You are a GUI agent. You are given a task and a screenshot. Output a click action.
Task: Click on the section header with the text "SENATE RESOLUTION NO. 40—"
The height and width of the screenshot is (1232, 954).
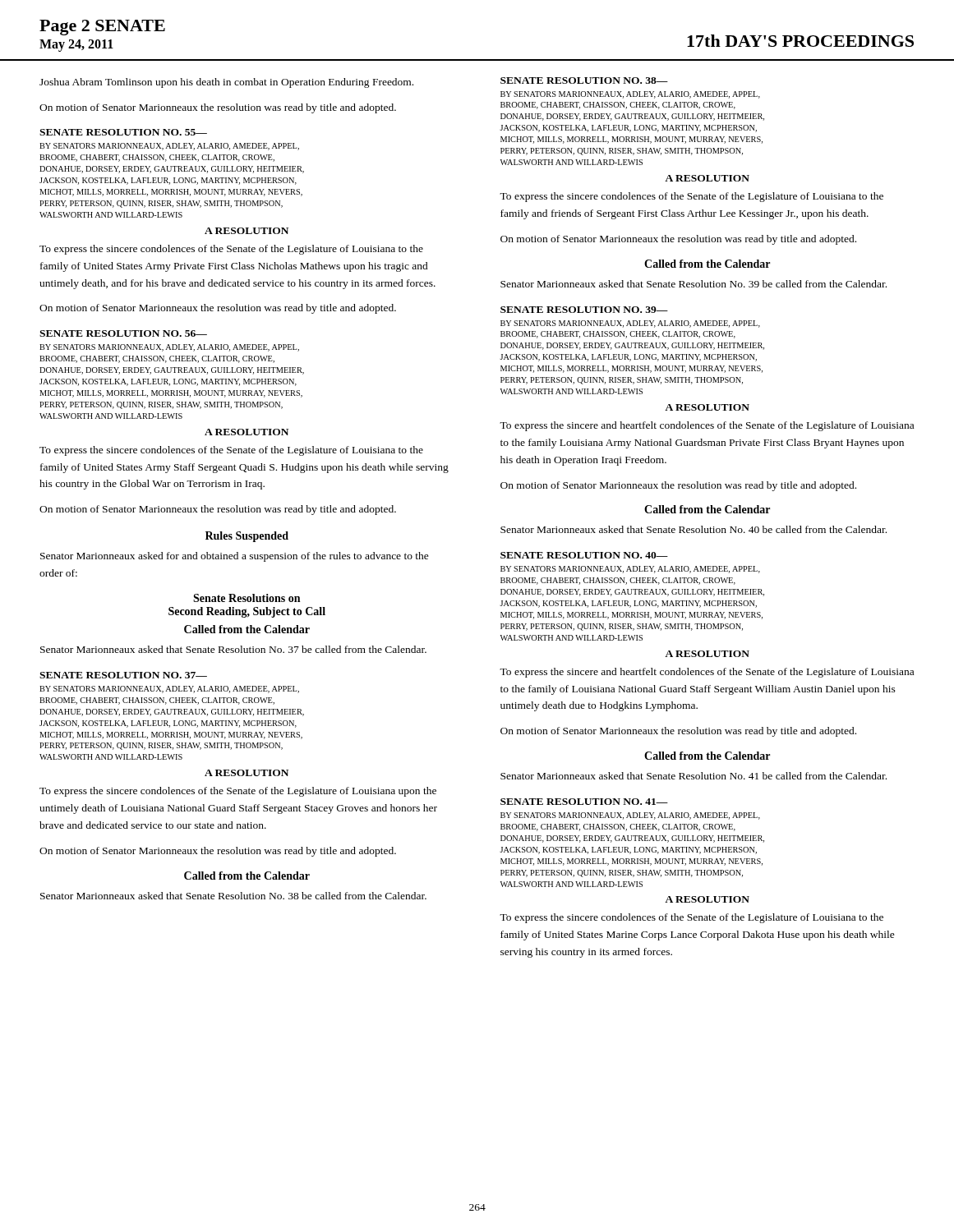coord(584,555)
